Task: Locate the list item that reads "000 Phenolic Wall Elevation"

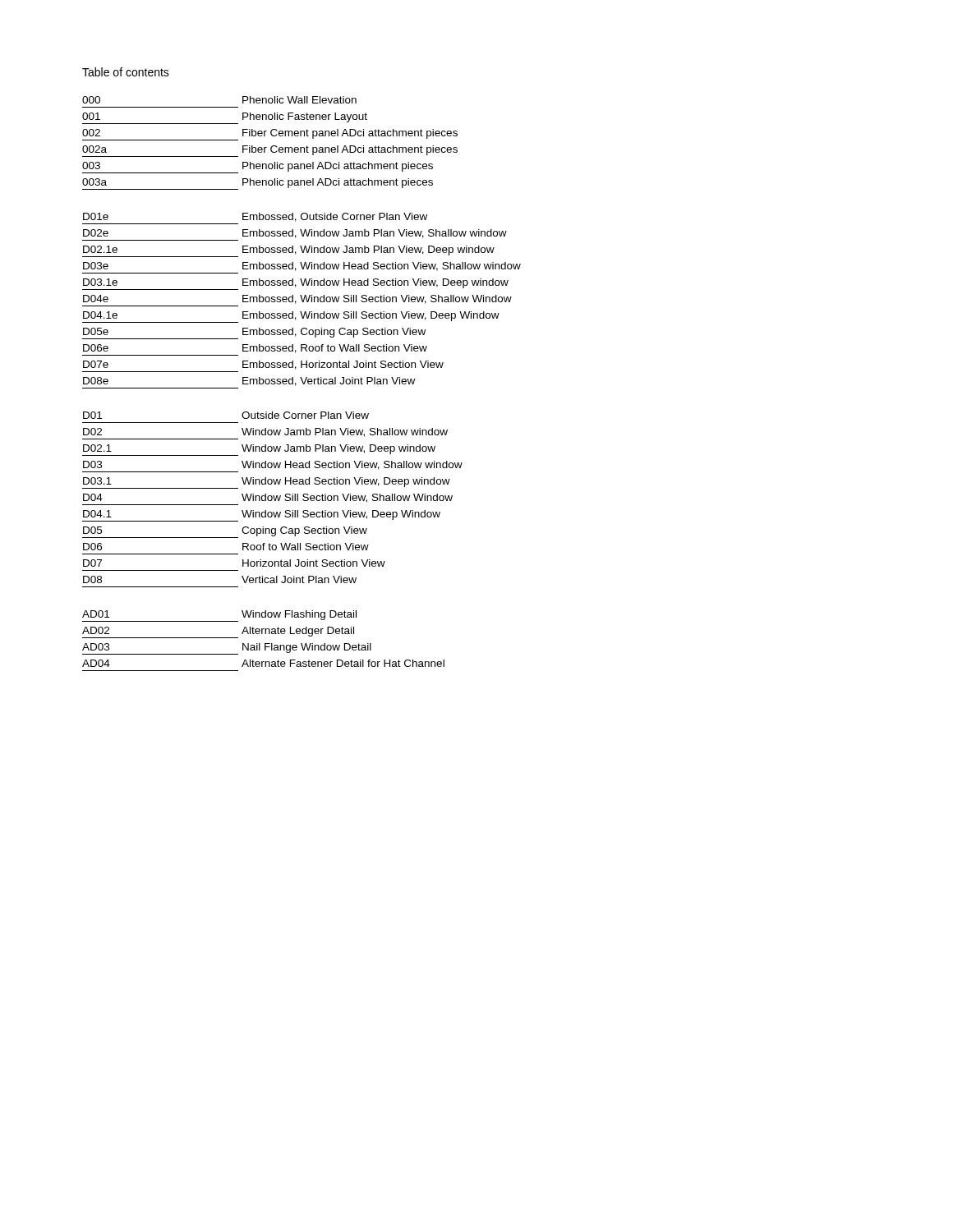Action: [94, 100]
